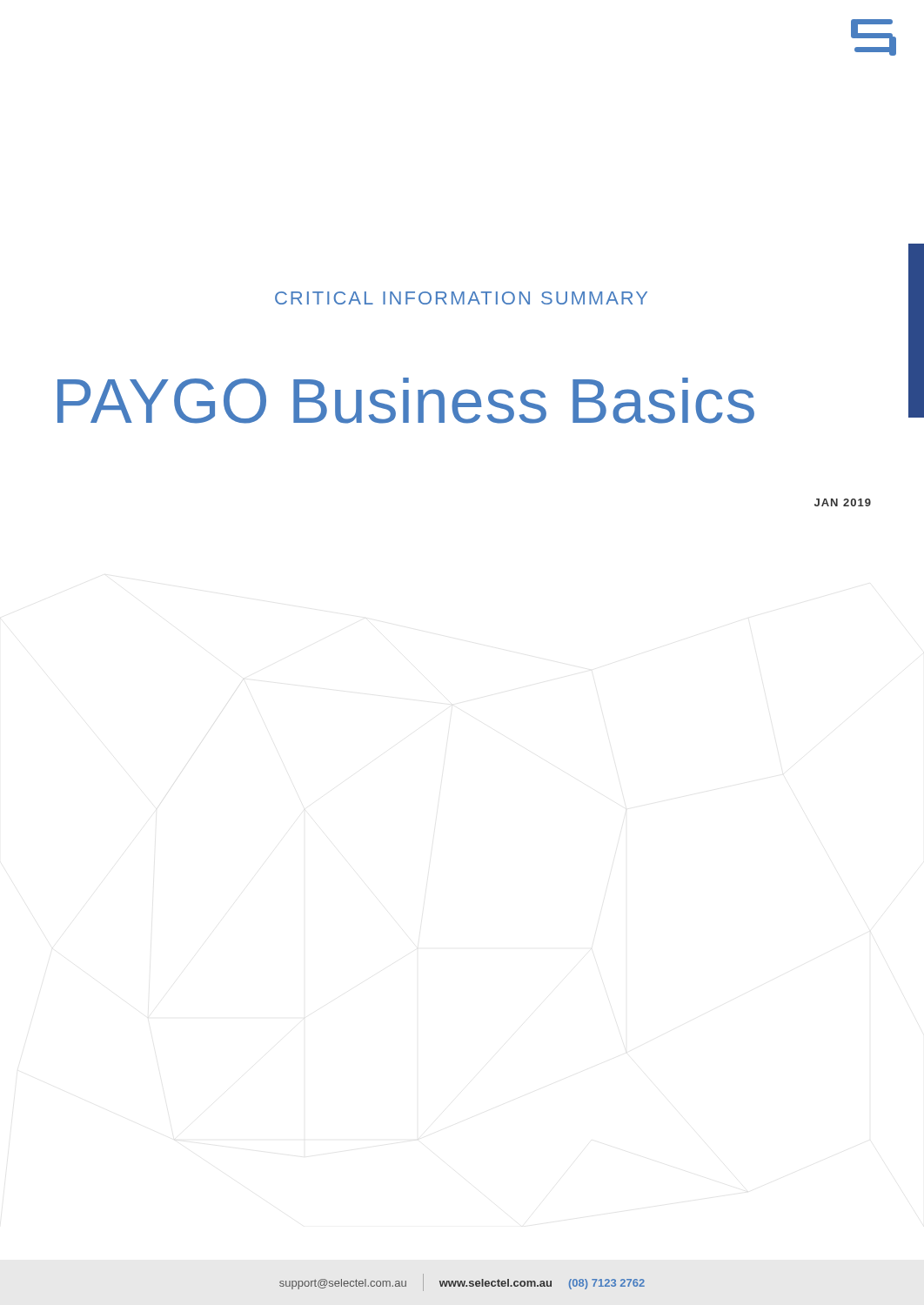Locate the title that reads "PAYGO Business Basics"
Screen dimensions: 1305x924
pyautogui.click(x=405, y=401)
